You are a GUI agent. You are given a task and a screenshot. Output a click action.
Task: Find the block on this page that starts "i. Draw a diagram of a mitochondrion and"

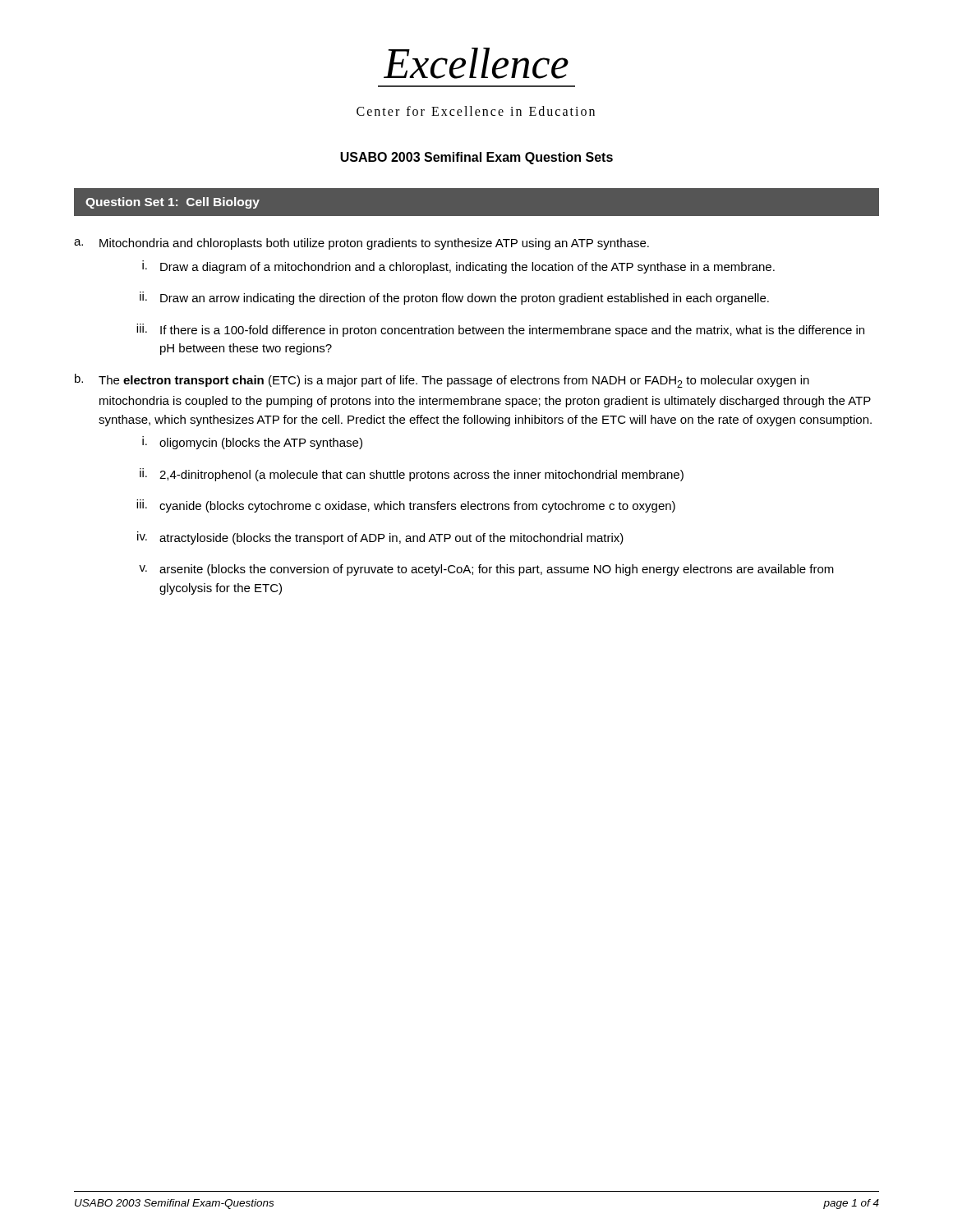click(x=489, y=267)
